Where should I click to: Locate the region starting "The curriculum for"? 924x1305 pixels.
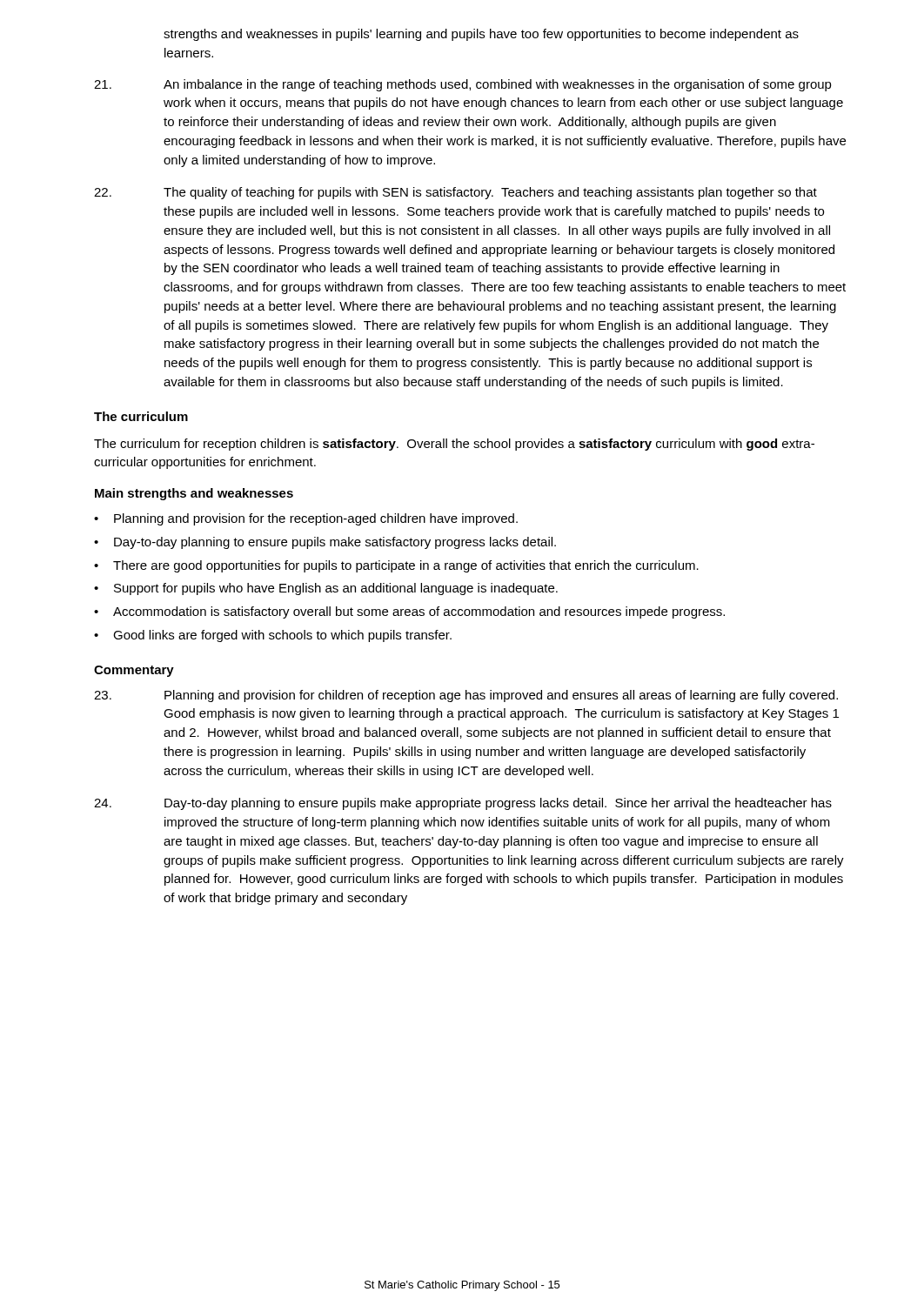pyautogui.click(x=454, y=452)
